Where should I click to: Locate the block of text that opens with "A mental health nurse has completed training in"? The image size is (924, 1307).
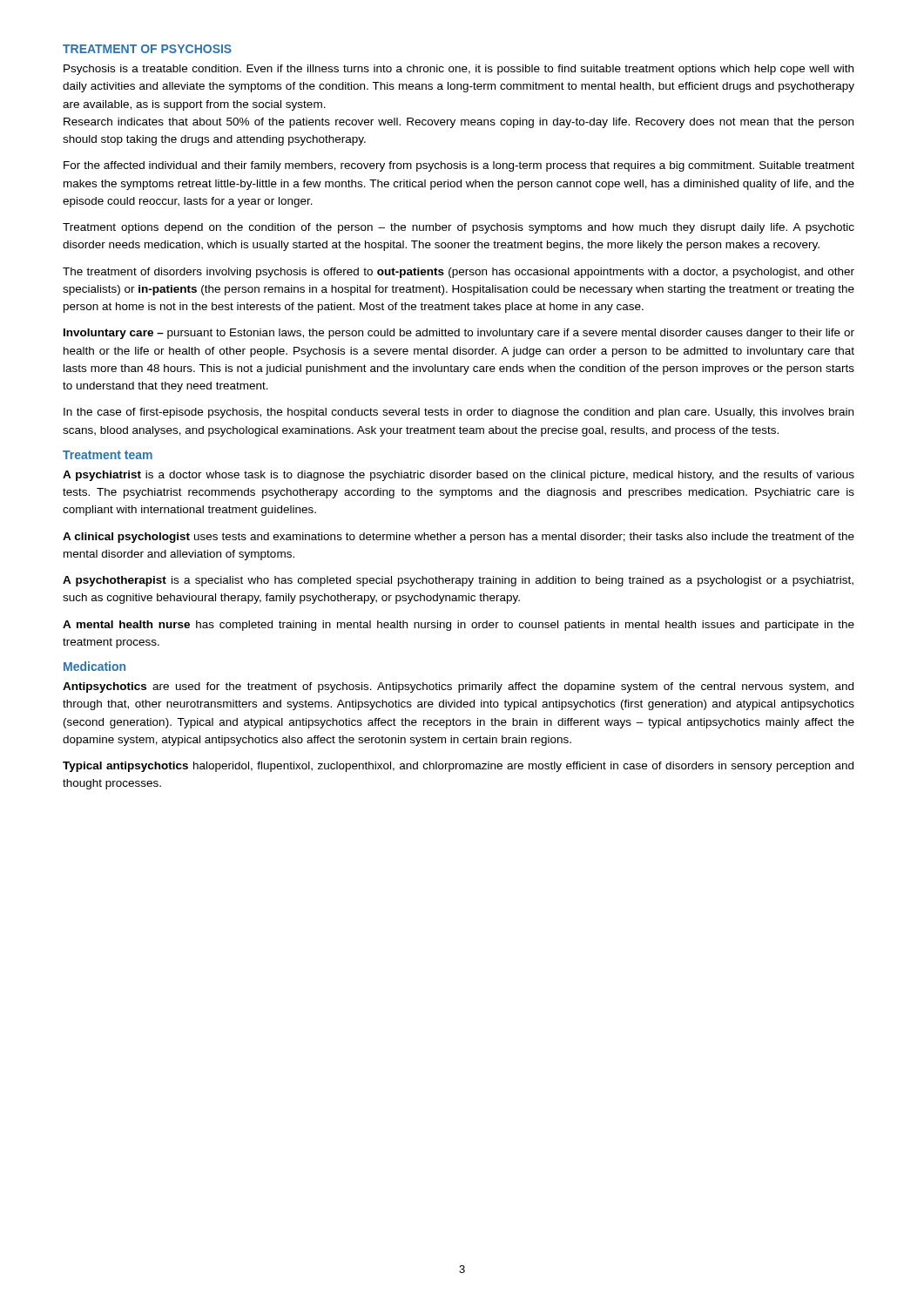coord(459,633)
